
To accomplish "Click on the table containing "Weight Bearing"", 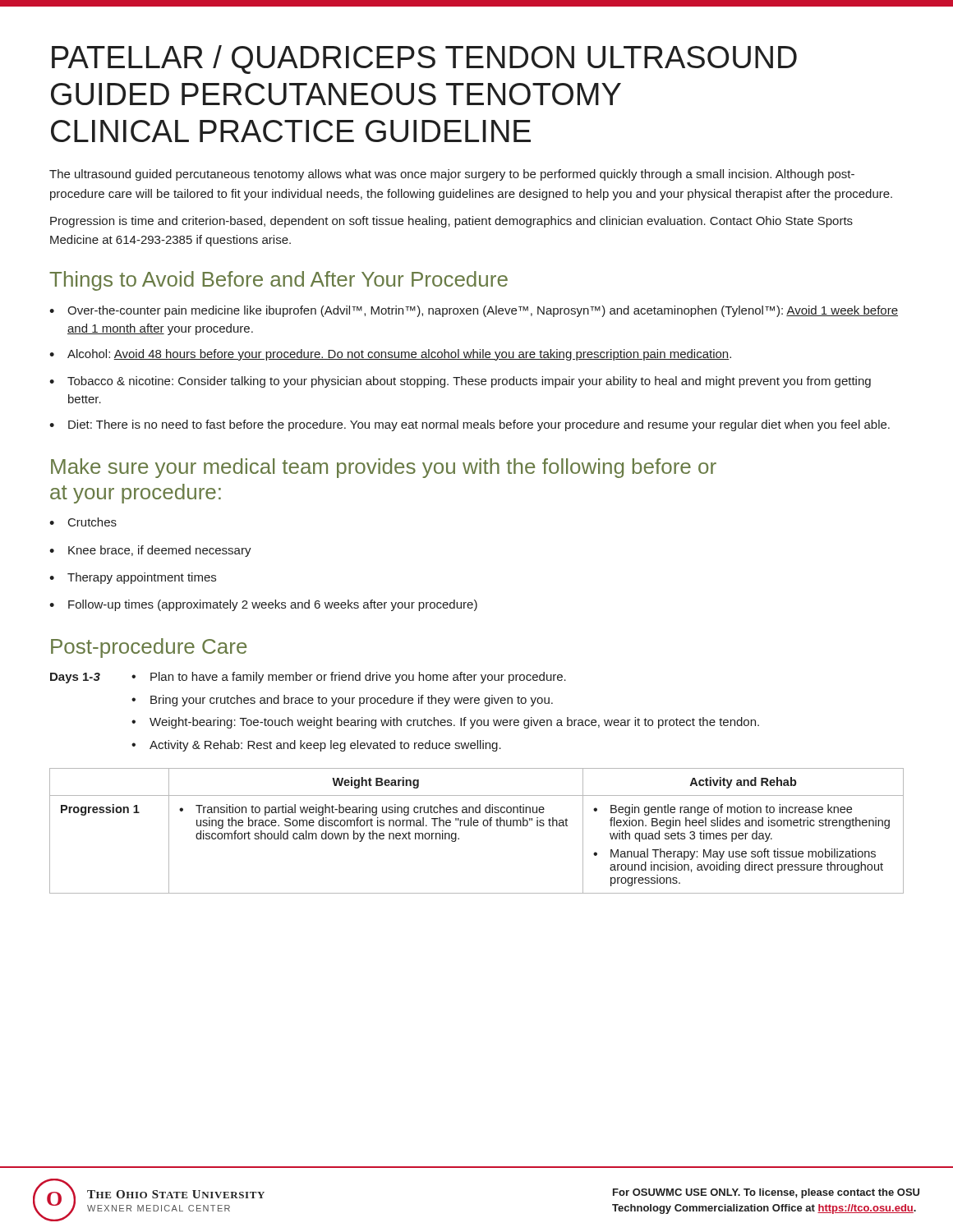I will (x=476, y=831).
